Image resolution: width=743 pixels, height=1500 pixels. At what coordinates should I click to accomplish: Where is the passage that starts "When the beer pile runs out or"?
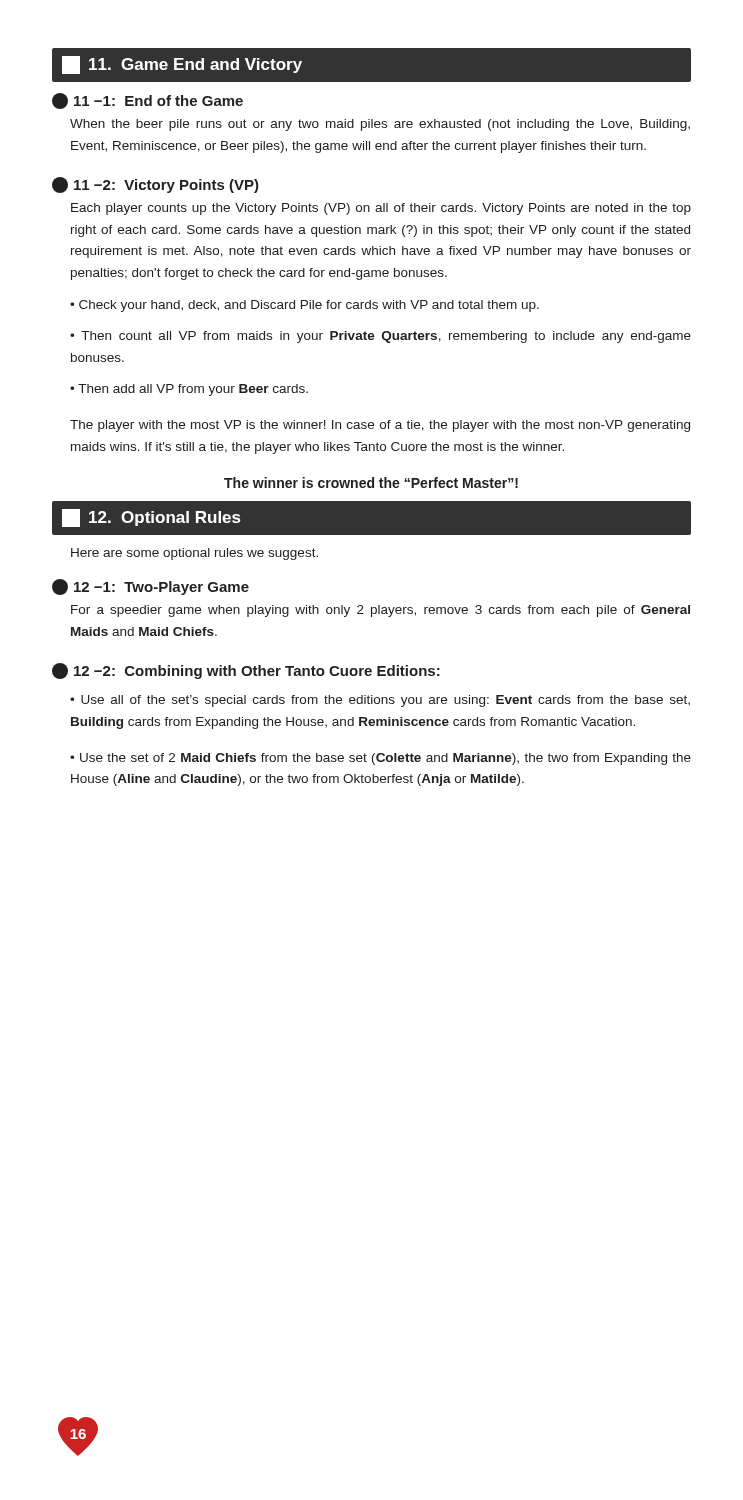click(380, 134)
